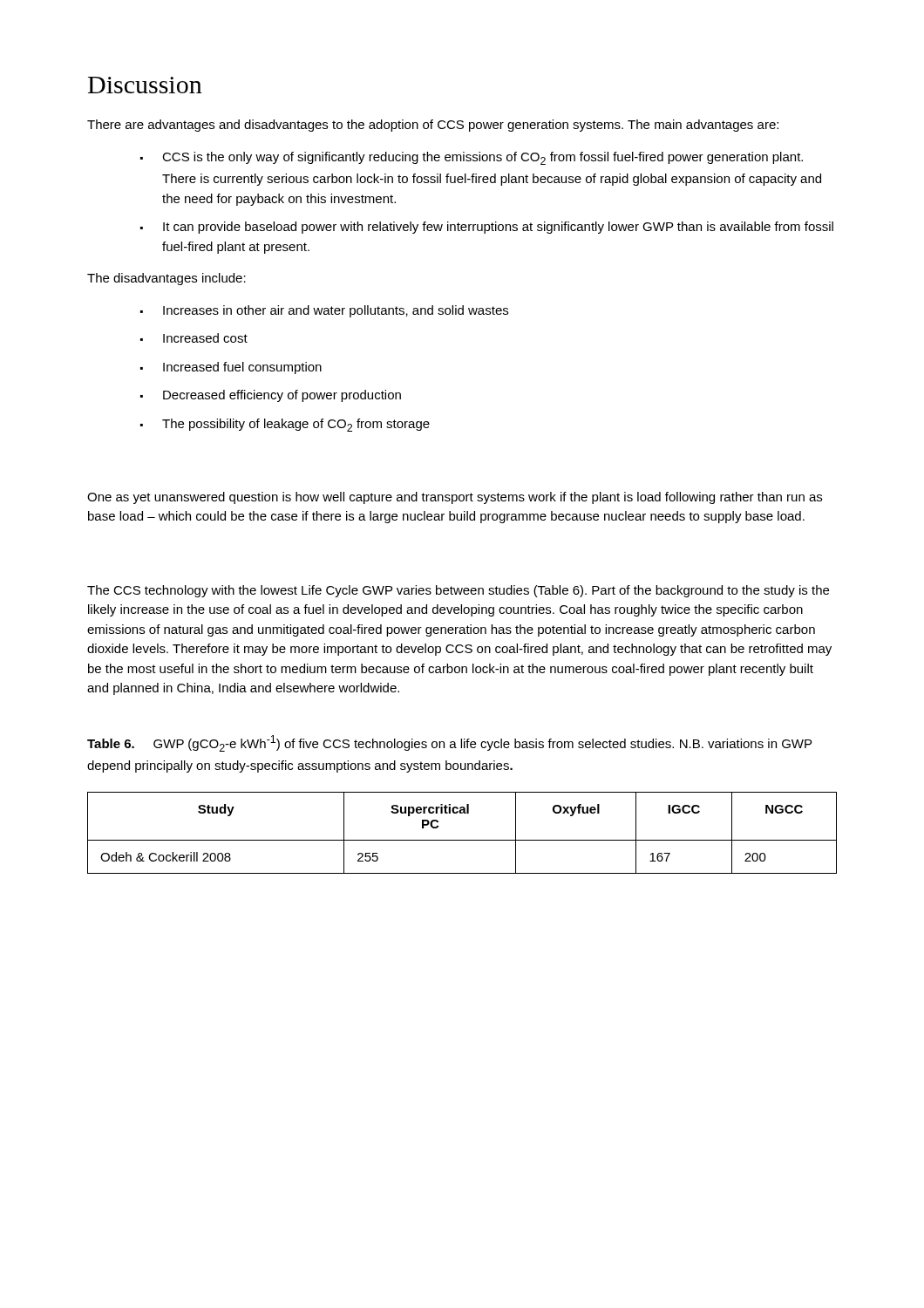
Task: Navigate to the passage starting "Table 6. GWP"
Action: 450,753
